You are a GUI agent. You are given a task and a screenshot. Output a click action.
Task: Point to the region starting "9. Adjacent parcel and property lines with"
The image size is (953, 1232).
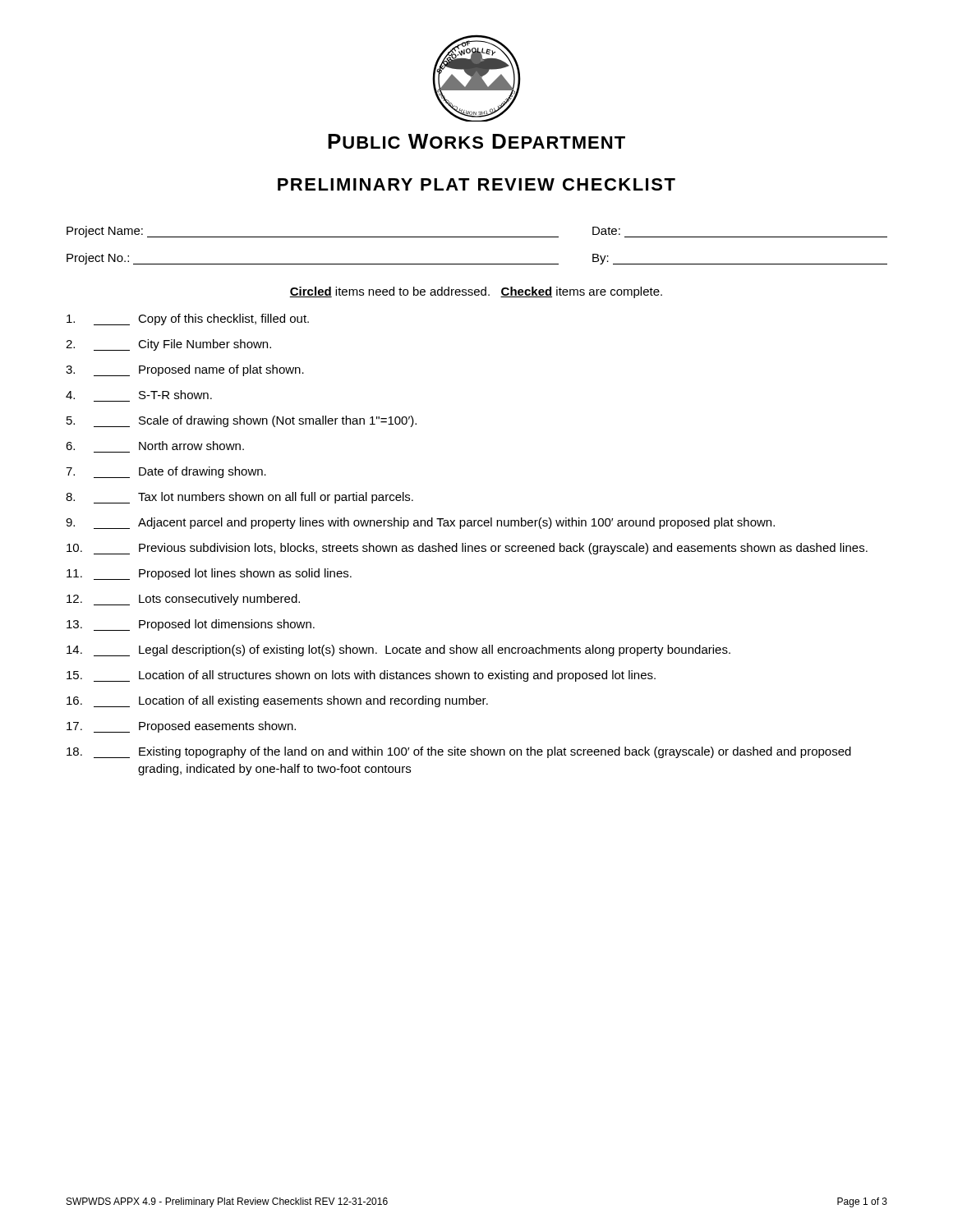pyautogui.click(x=476, y=522)
